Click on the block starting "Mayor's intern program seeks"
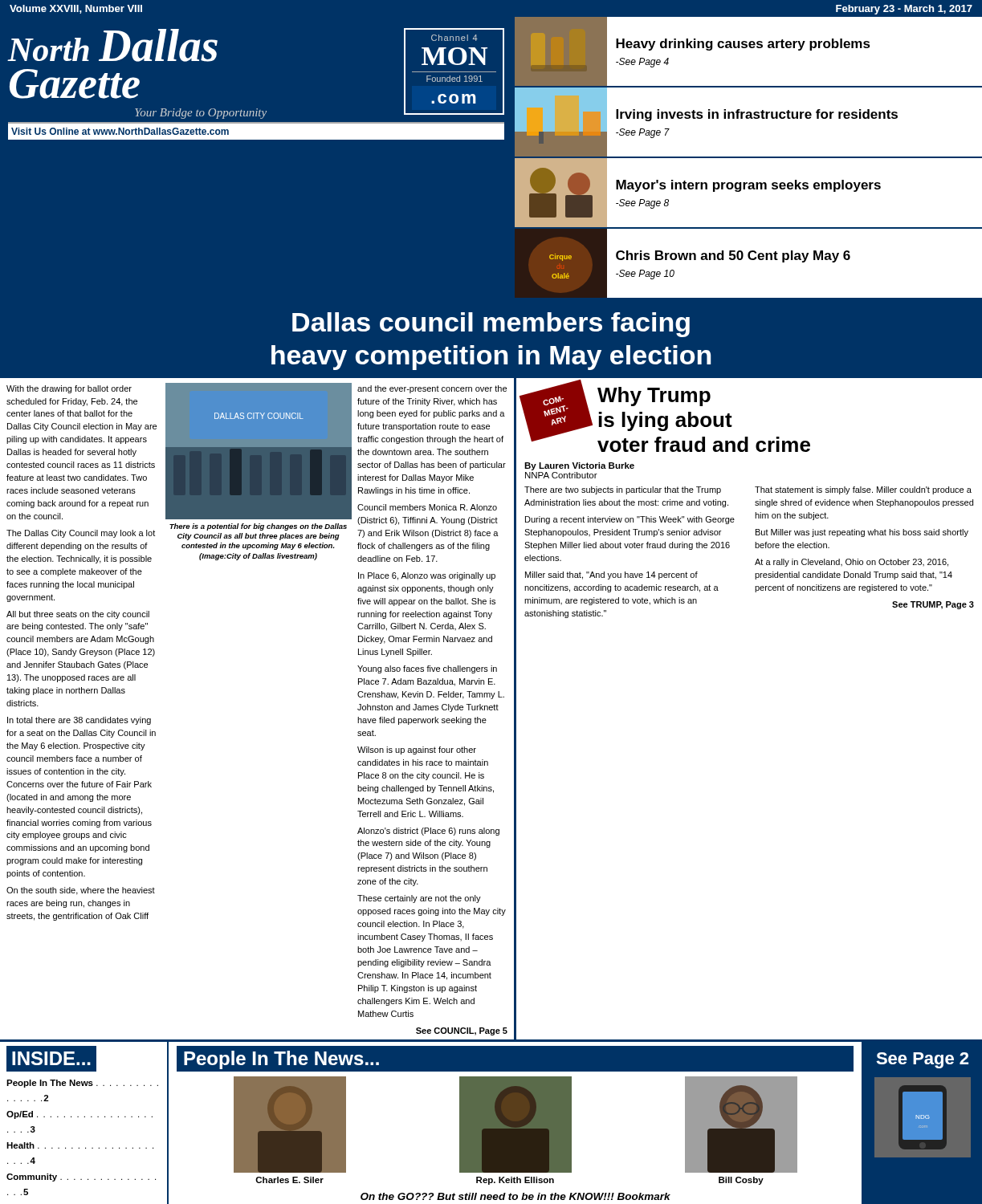 click(748, 185)
